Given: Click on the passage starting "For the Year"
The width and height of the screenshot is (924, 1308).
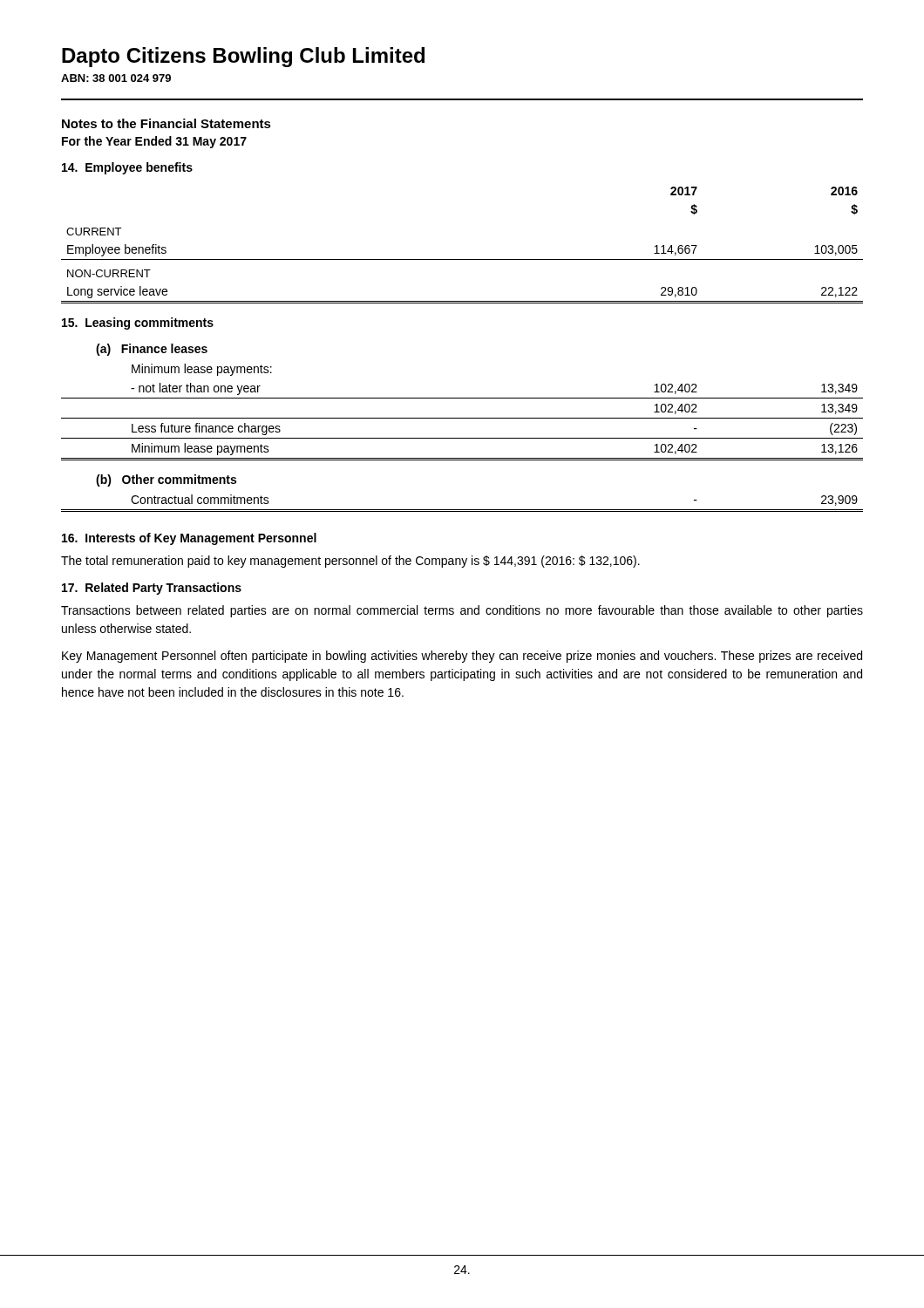Looking at the screenshot, I should pos(154,142).
